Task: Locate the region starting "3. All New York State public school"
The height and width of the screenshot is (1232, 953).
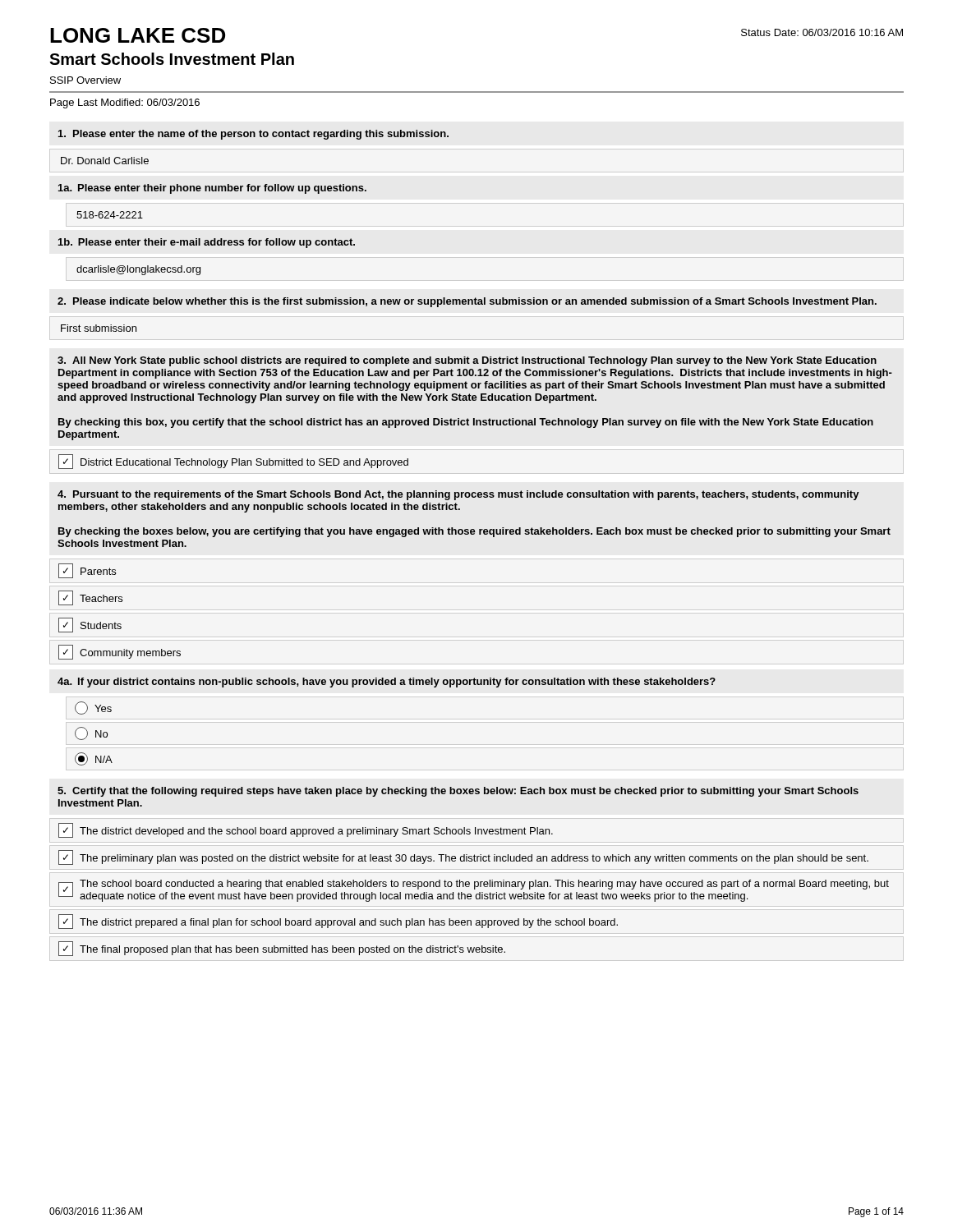Action: pos(475,397)
